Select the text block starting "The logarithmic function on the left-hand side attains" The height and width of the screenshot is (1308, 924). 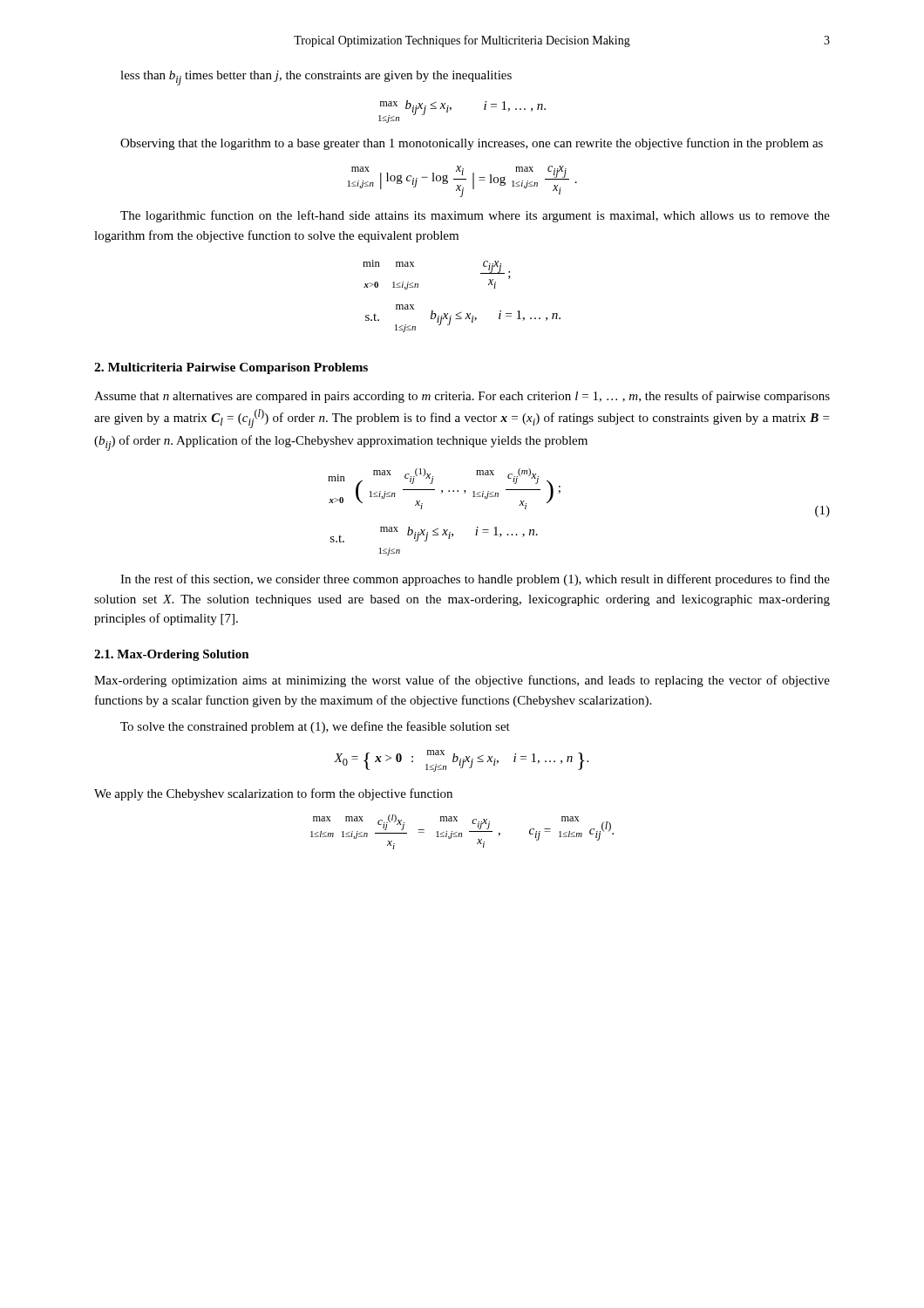[x=462, y=225]
